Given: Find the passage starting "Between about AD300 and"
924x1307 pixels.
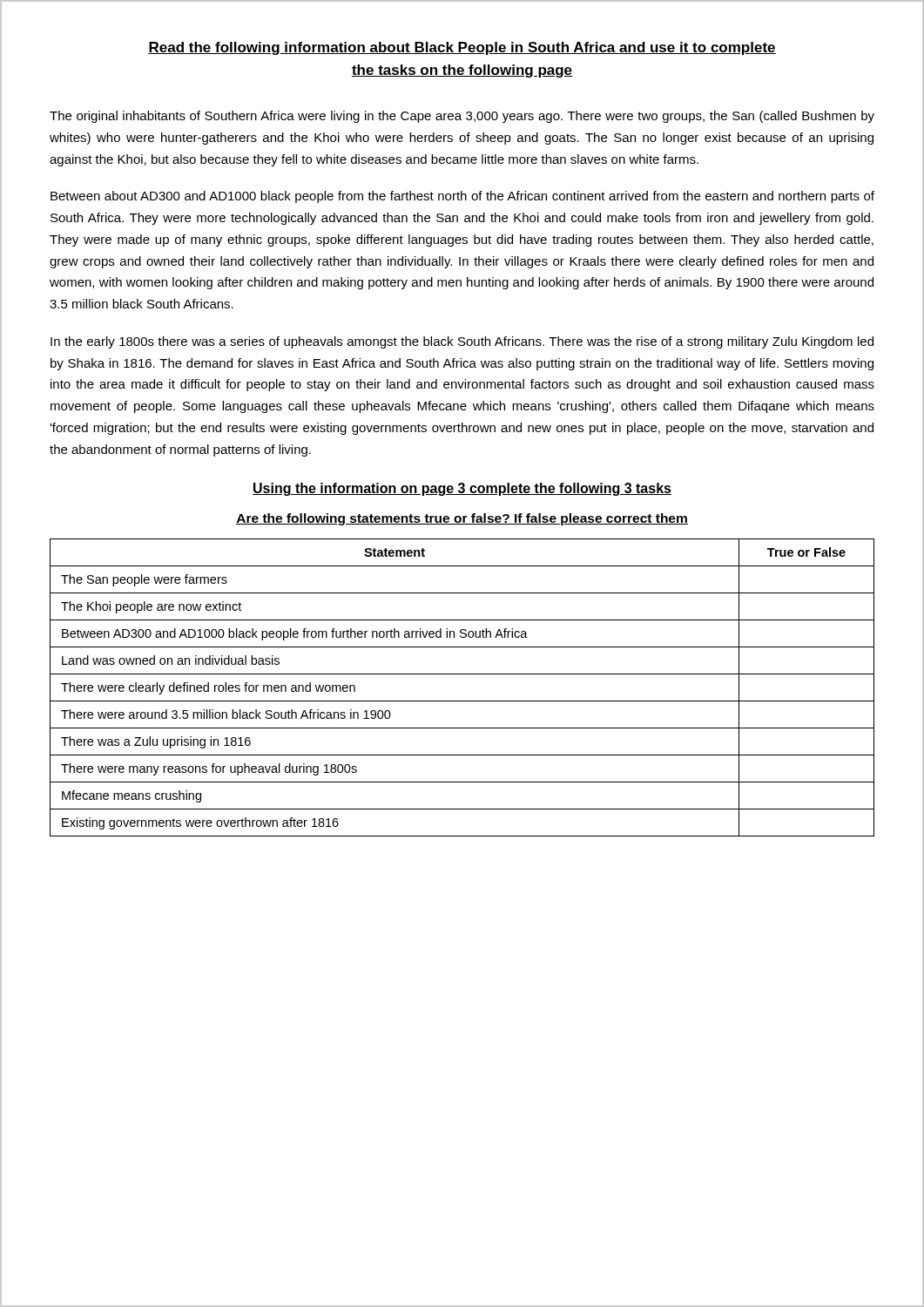Looking at the screenshot, I should click(x=462, y=250).
